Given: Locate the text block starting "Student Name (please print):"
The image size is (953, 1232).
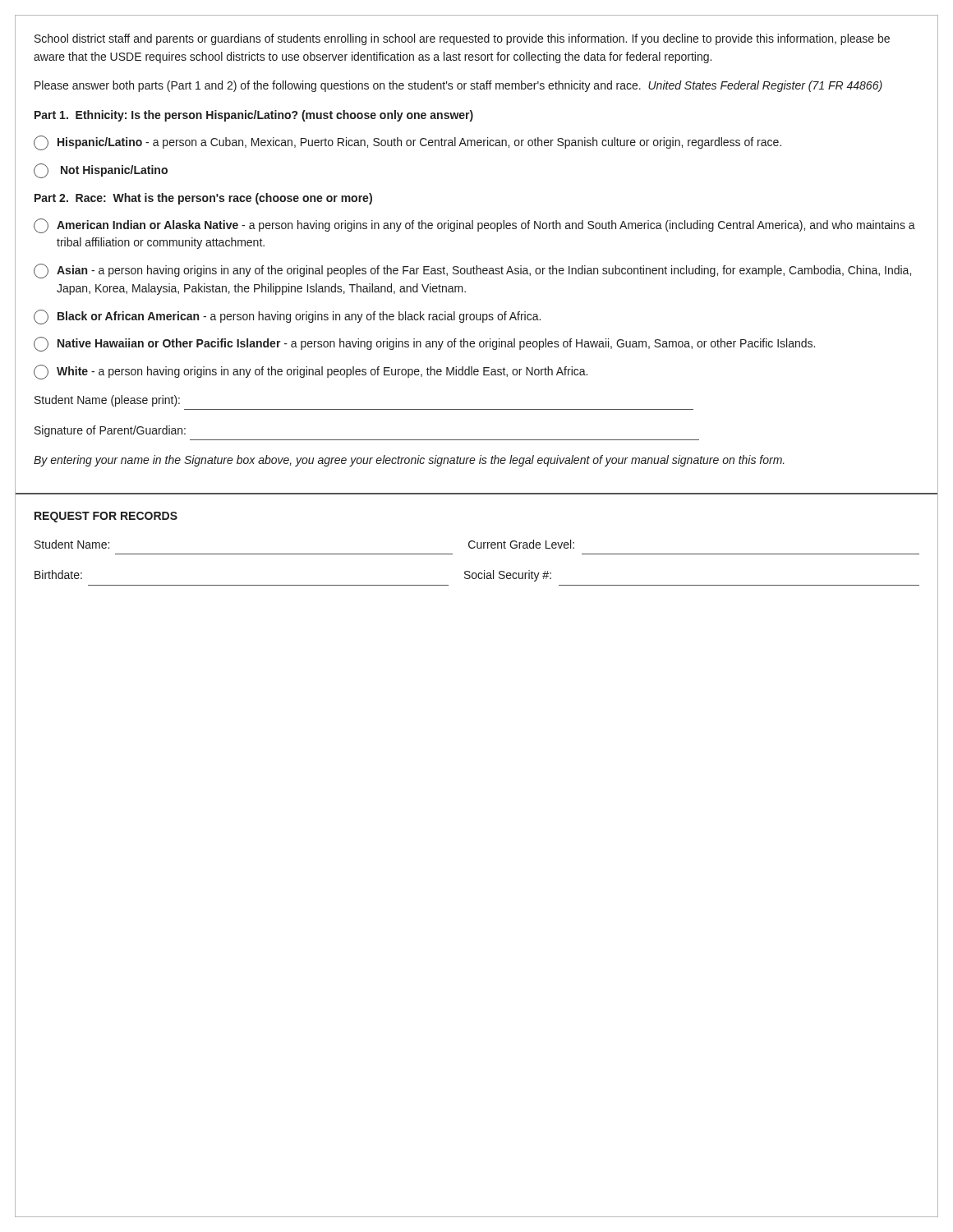Looking at the screenshot, I should click(x=363, y=400).
